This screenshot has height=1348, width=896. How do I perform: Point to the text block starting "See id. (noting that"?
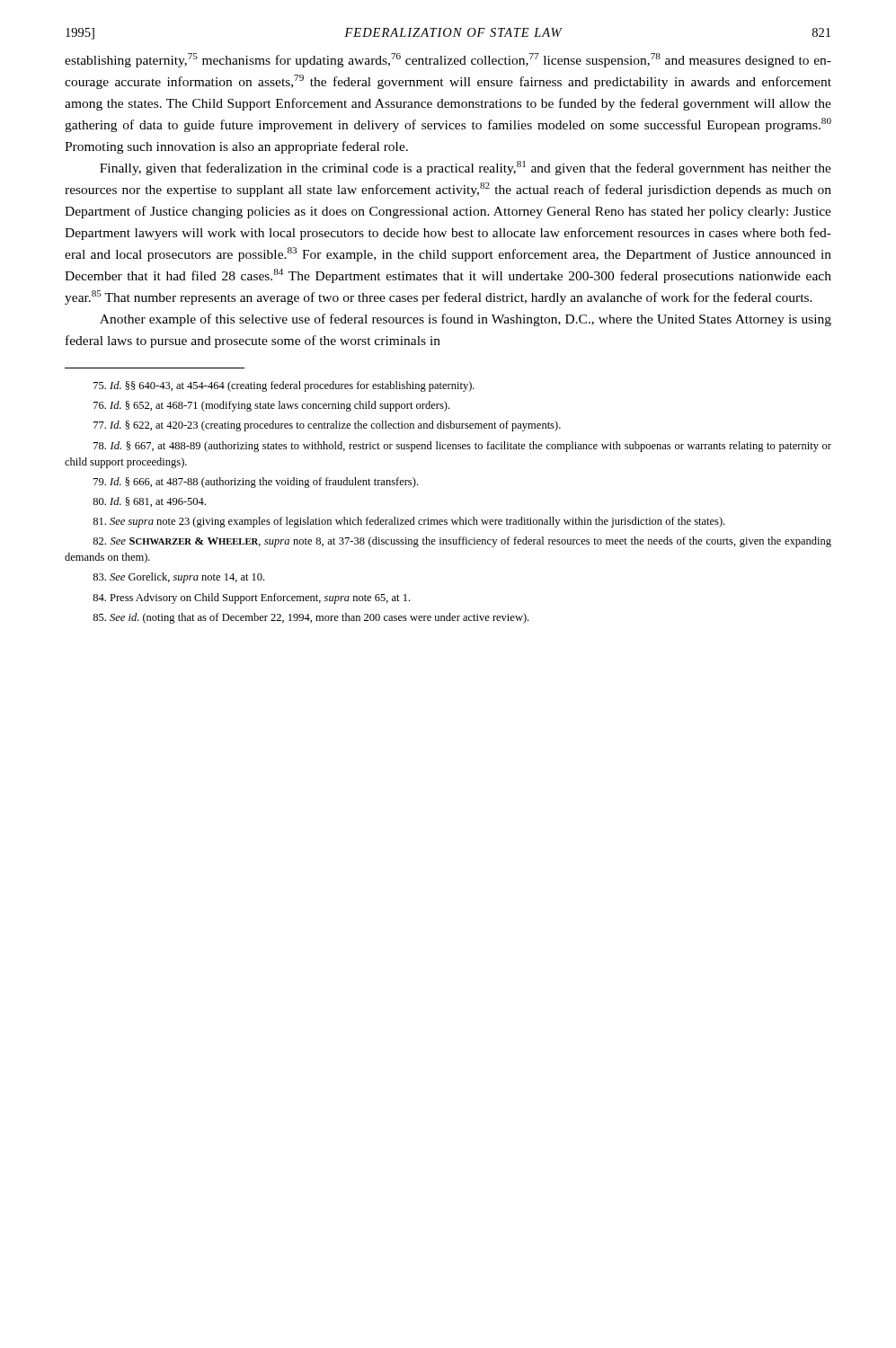tap(311, 617)
